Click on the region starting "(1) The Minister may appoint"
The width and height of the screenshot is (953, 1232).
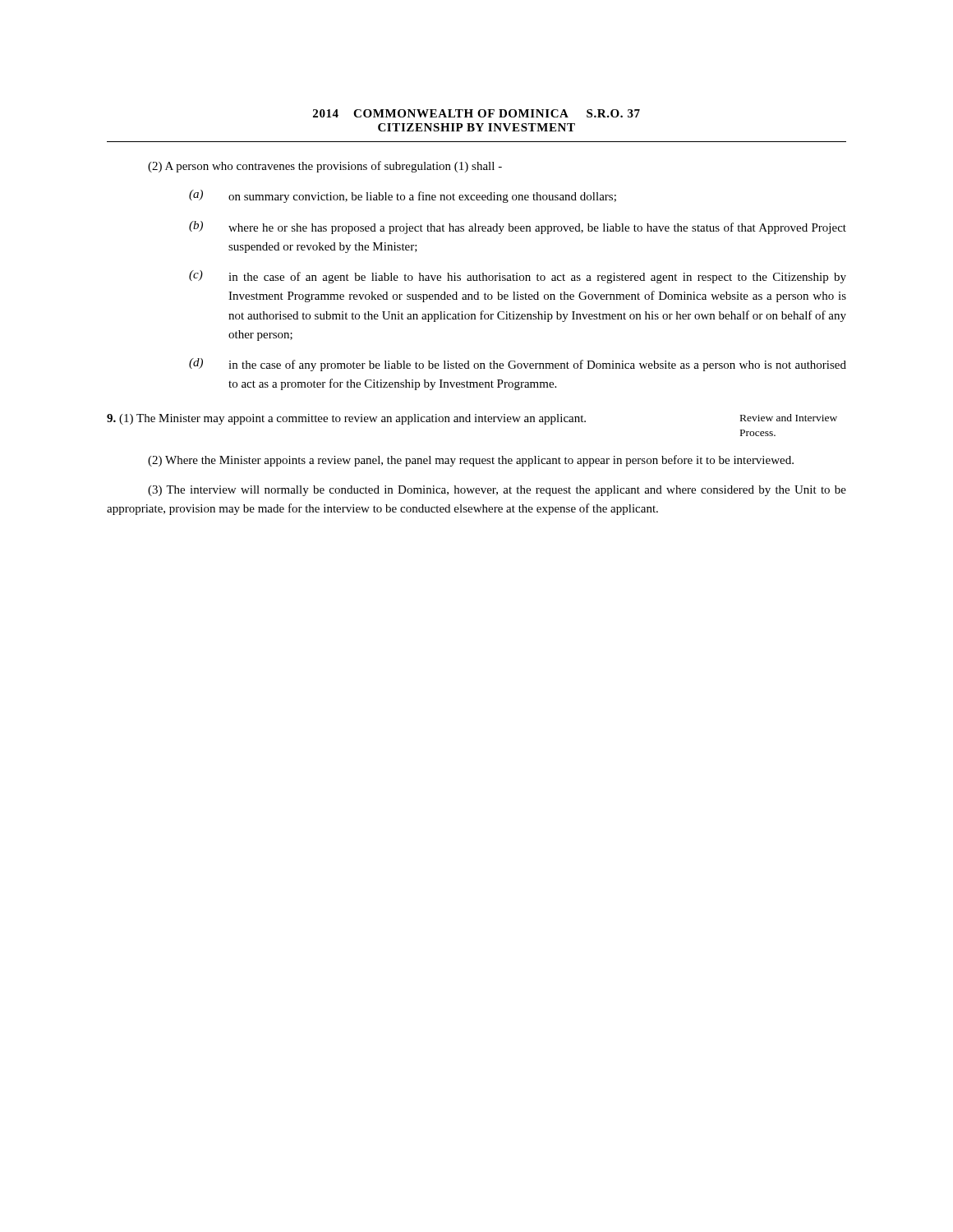click(x=347, y=418)
